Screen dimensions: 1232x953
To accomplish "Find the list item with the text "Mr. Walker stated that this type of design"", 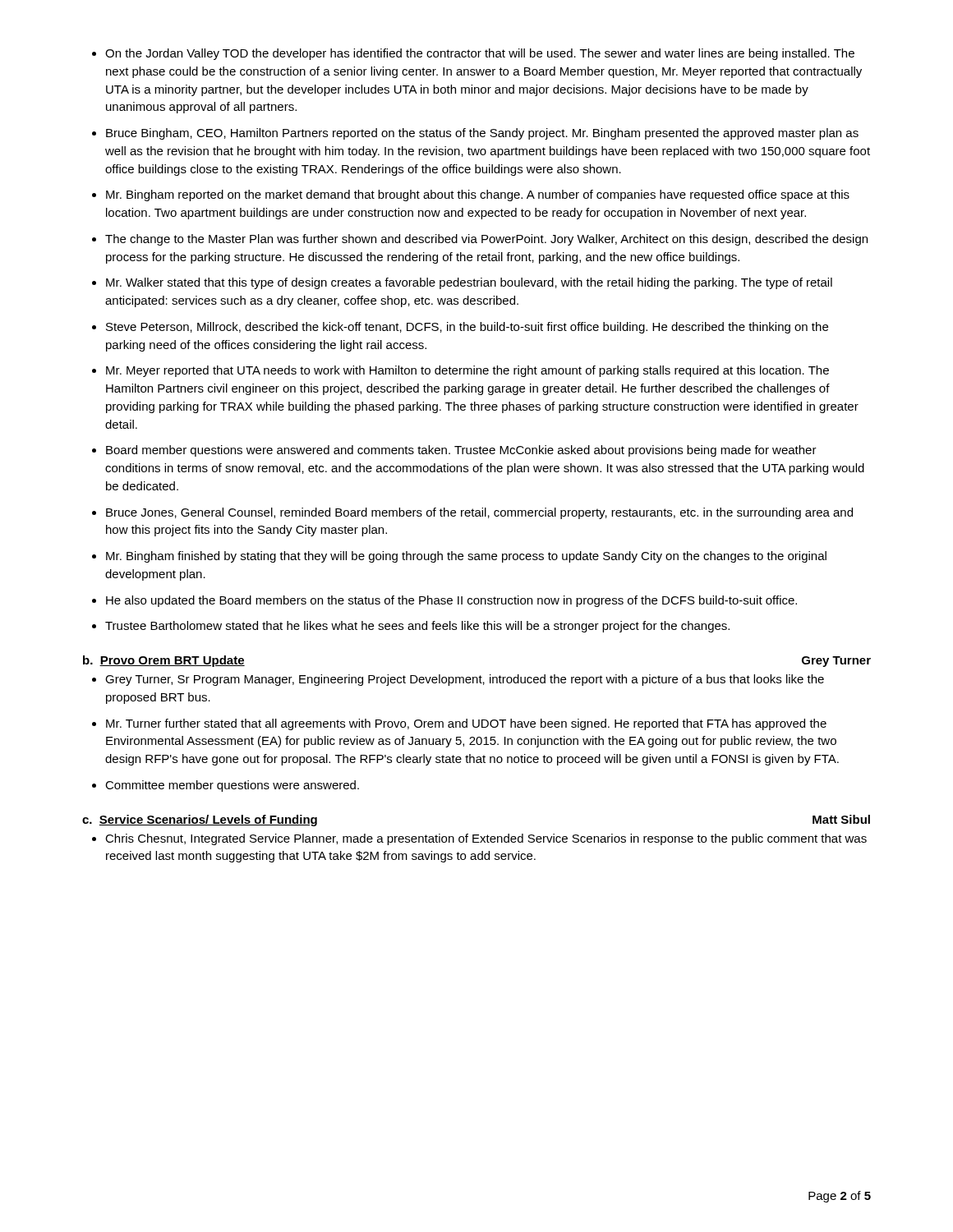I will click(488, 292).
